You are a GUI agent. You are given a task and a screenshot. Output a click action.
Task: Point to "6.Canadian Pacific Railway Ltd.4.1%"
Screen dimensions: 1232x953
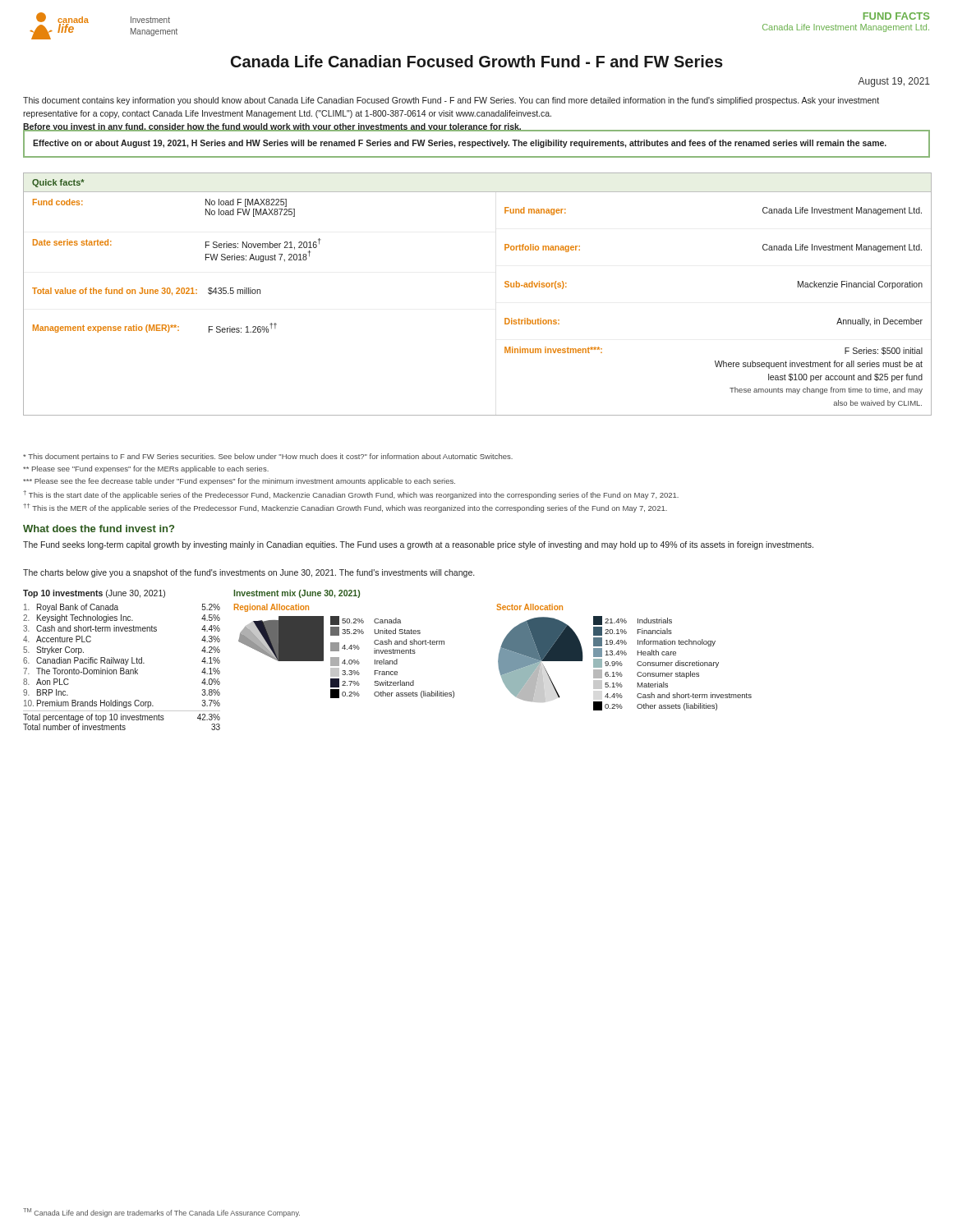122,661
